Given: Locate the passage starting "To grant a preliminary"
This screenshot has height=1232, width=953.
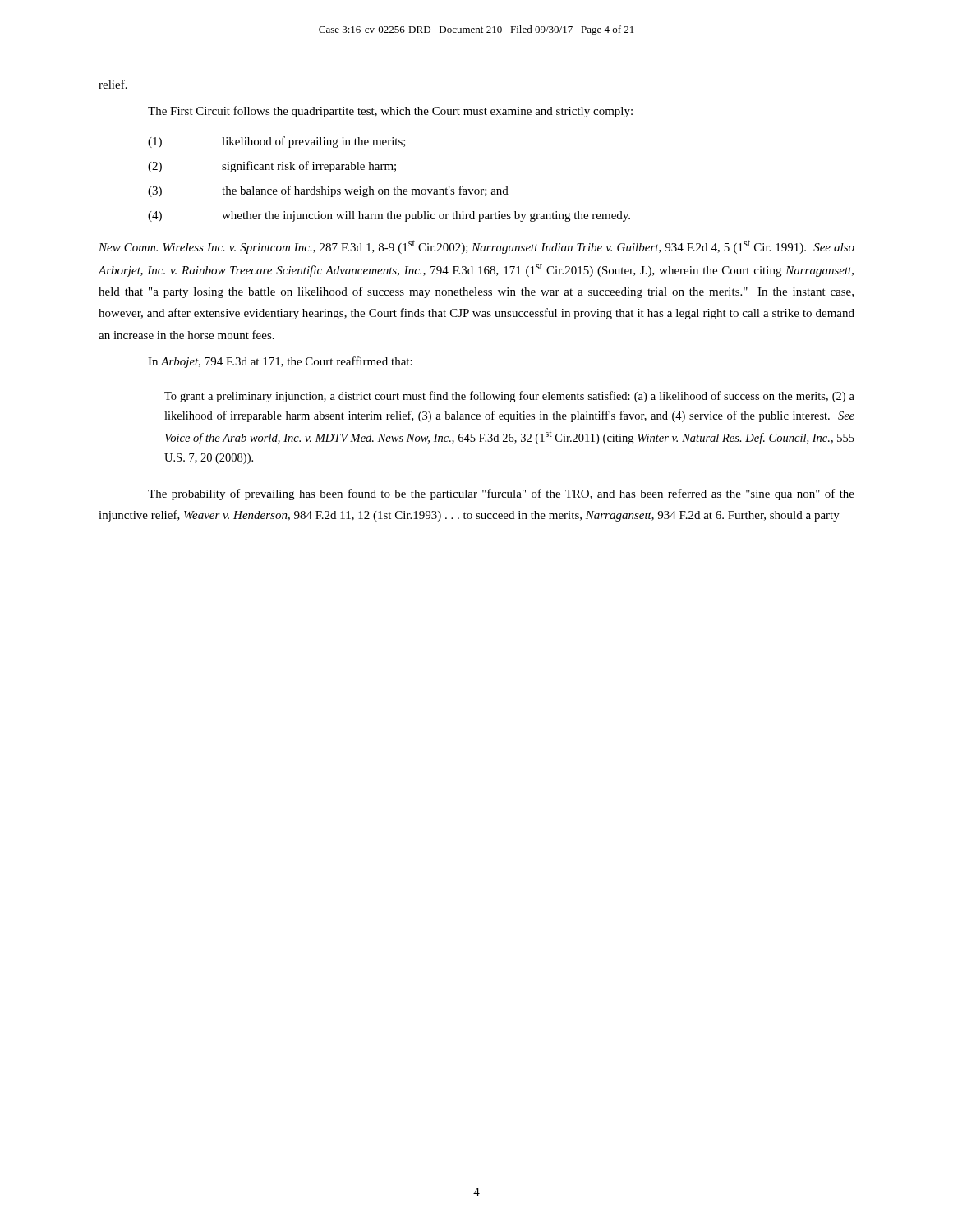Looking at the screenshot, I should tap(509, 427).
